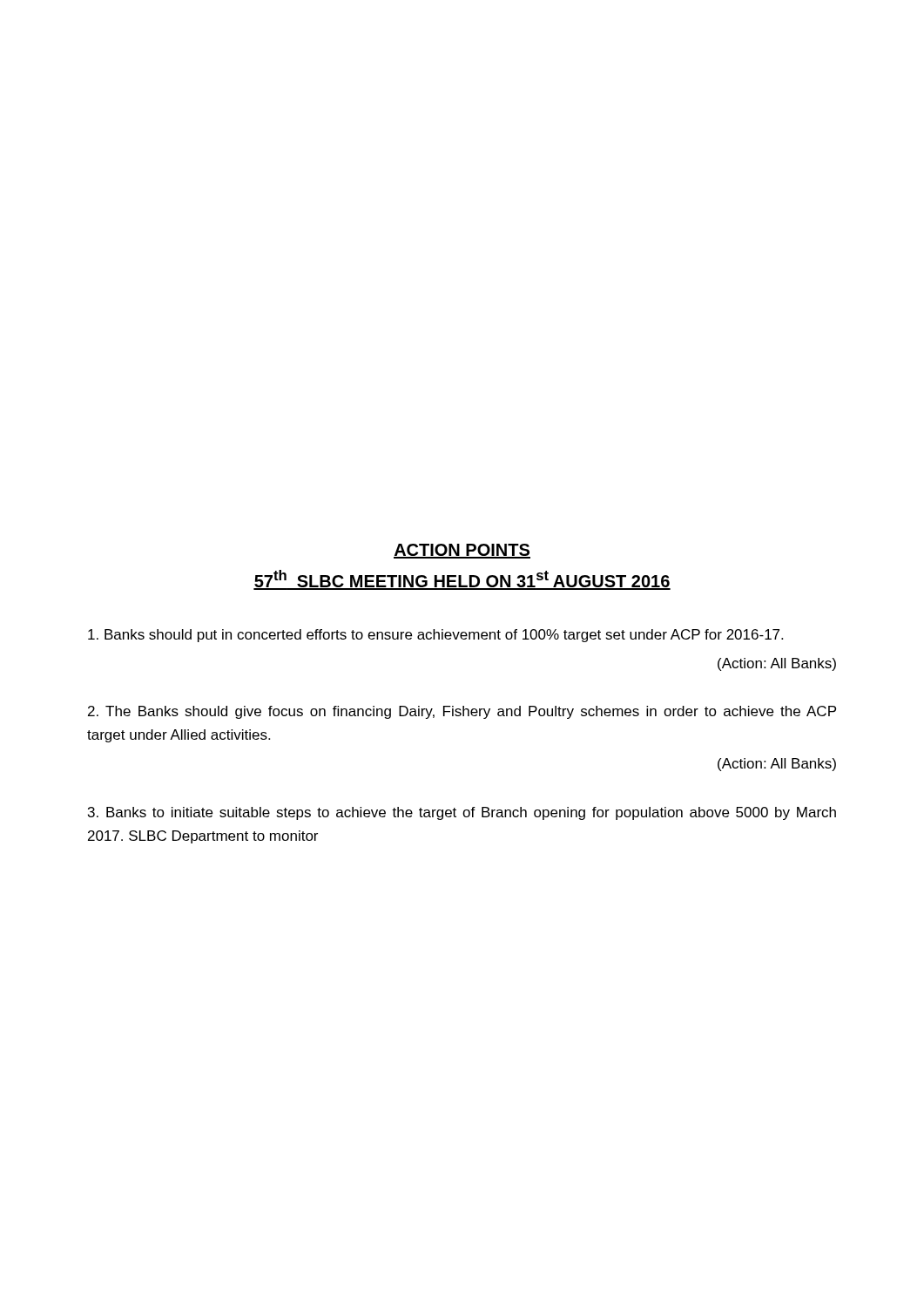The width and height of the screenshot is (924, 1307).
Task: Find "ACTION POINTS" on this page
Action: (462, 550)
